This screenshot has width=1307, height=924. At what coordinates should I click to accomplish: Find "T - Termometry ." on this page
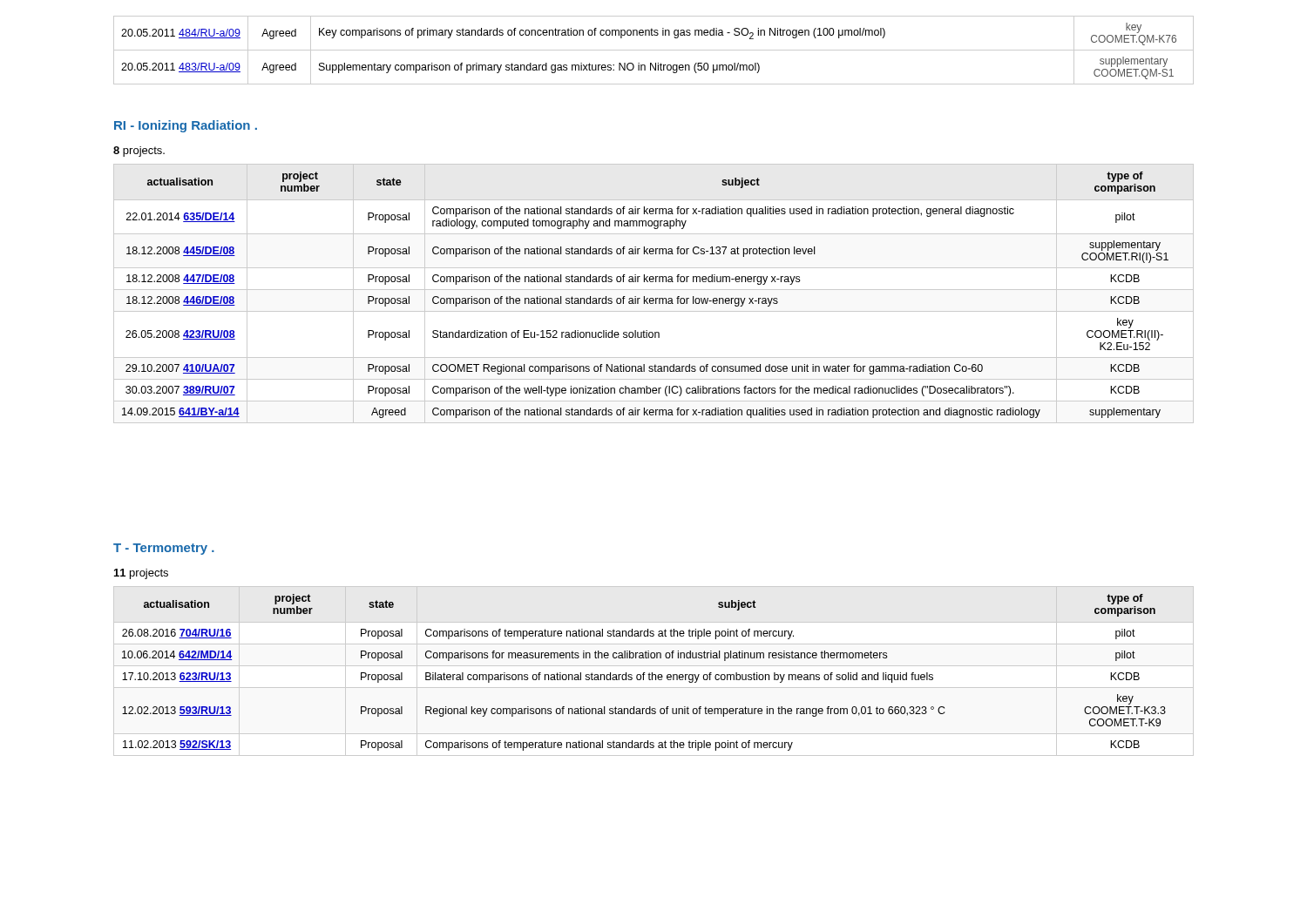click(164, 547)
